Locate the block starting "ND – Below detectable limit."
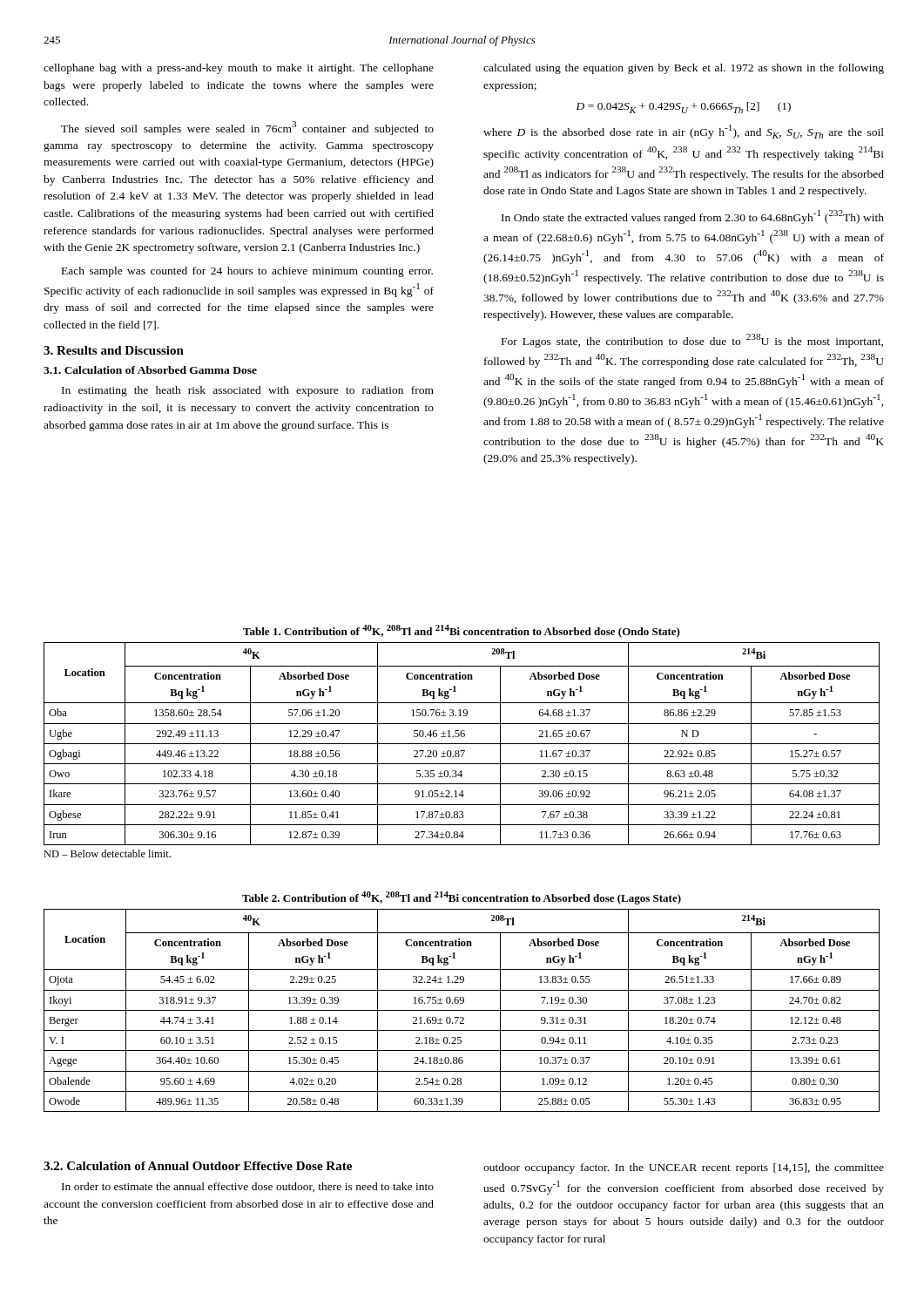Screen dimensions: 1307x924 pos(107,854)
